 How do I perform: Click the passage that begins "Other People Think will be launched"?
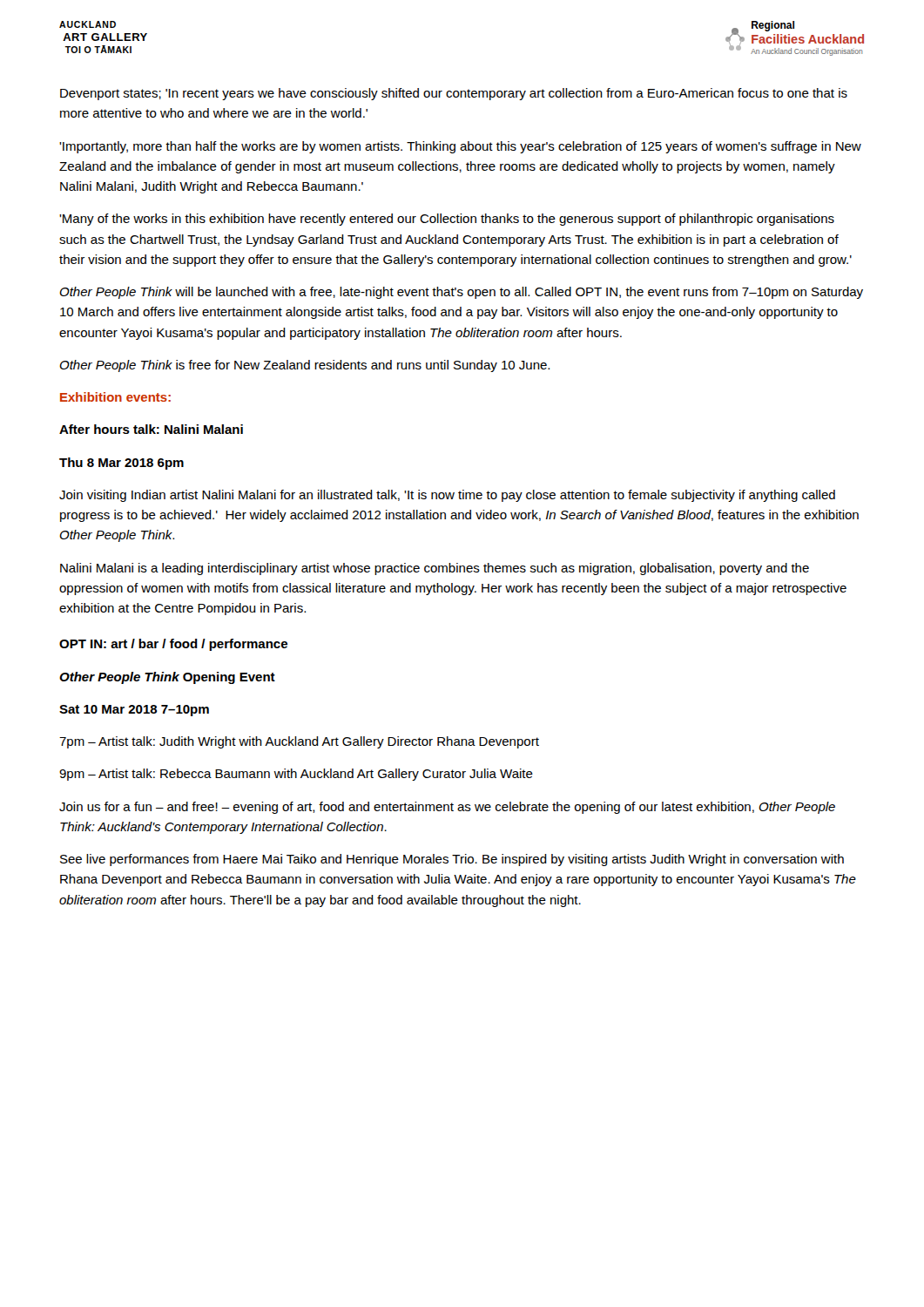pyautogui.click(x=462, y=312)
